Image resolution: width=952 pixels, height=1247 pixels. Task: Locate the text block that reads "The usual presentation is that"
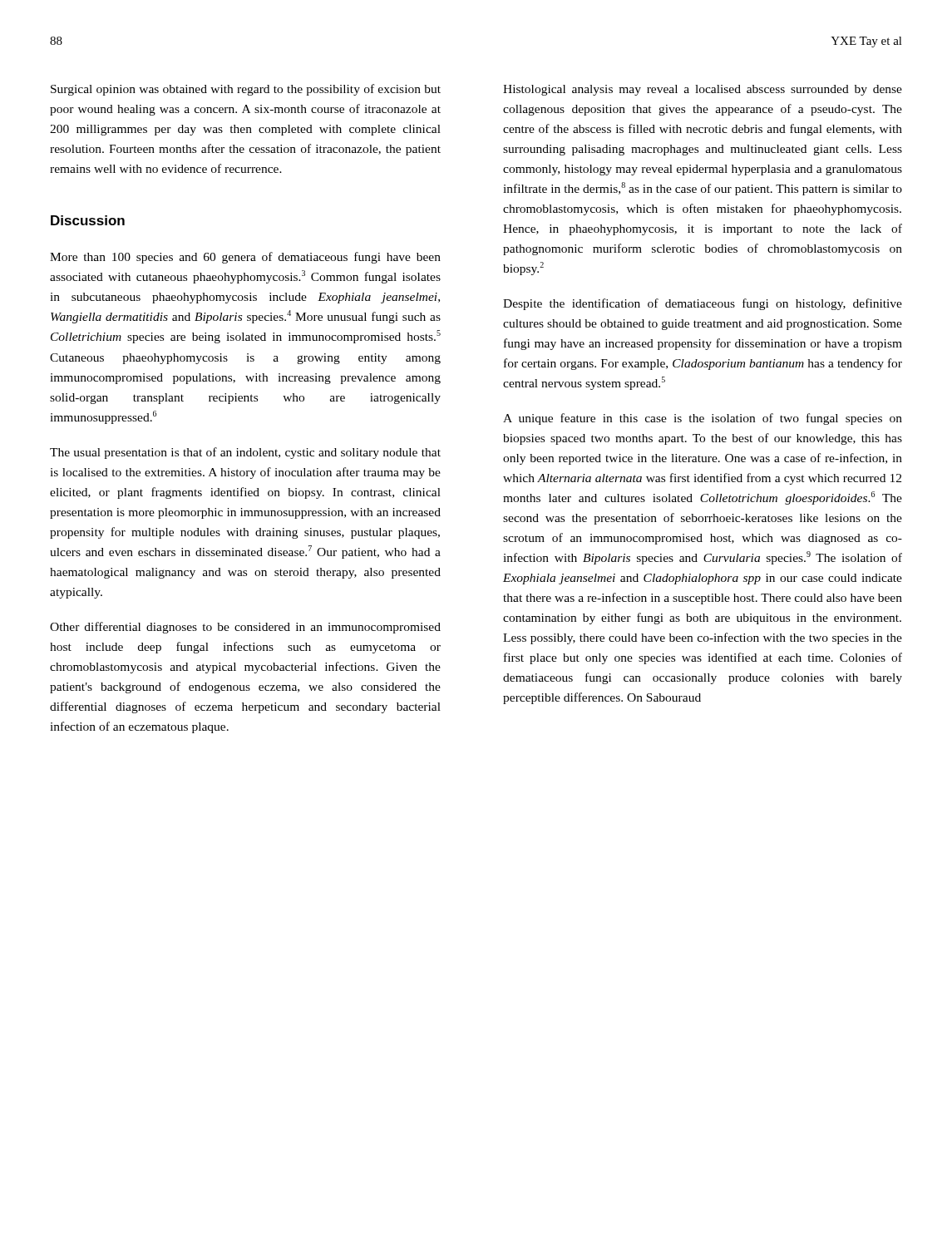click(245, 521)
